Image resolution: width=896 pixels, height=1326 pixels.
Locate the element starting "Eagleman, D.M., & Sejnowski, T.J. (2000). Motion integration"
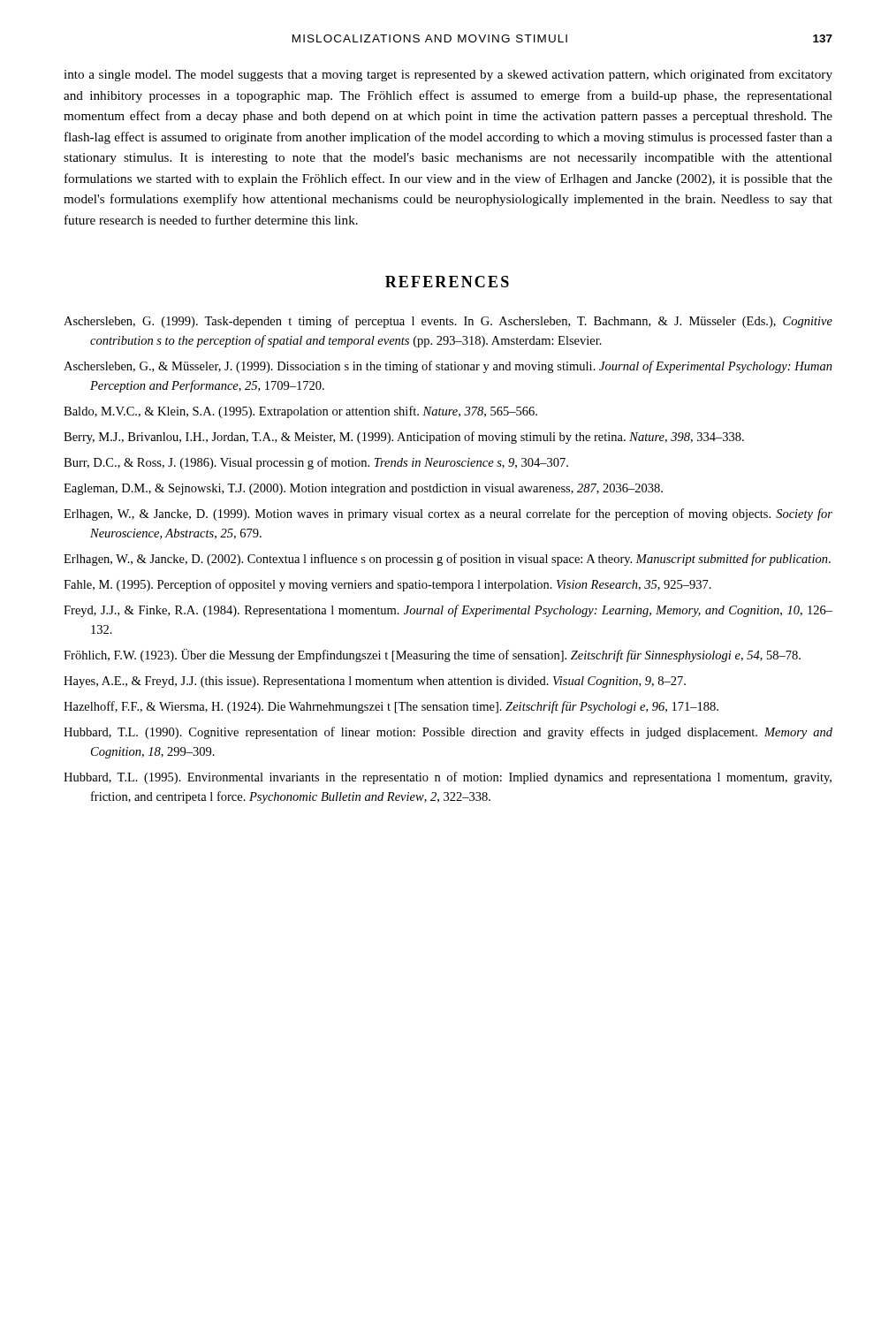coord(364,488)
